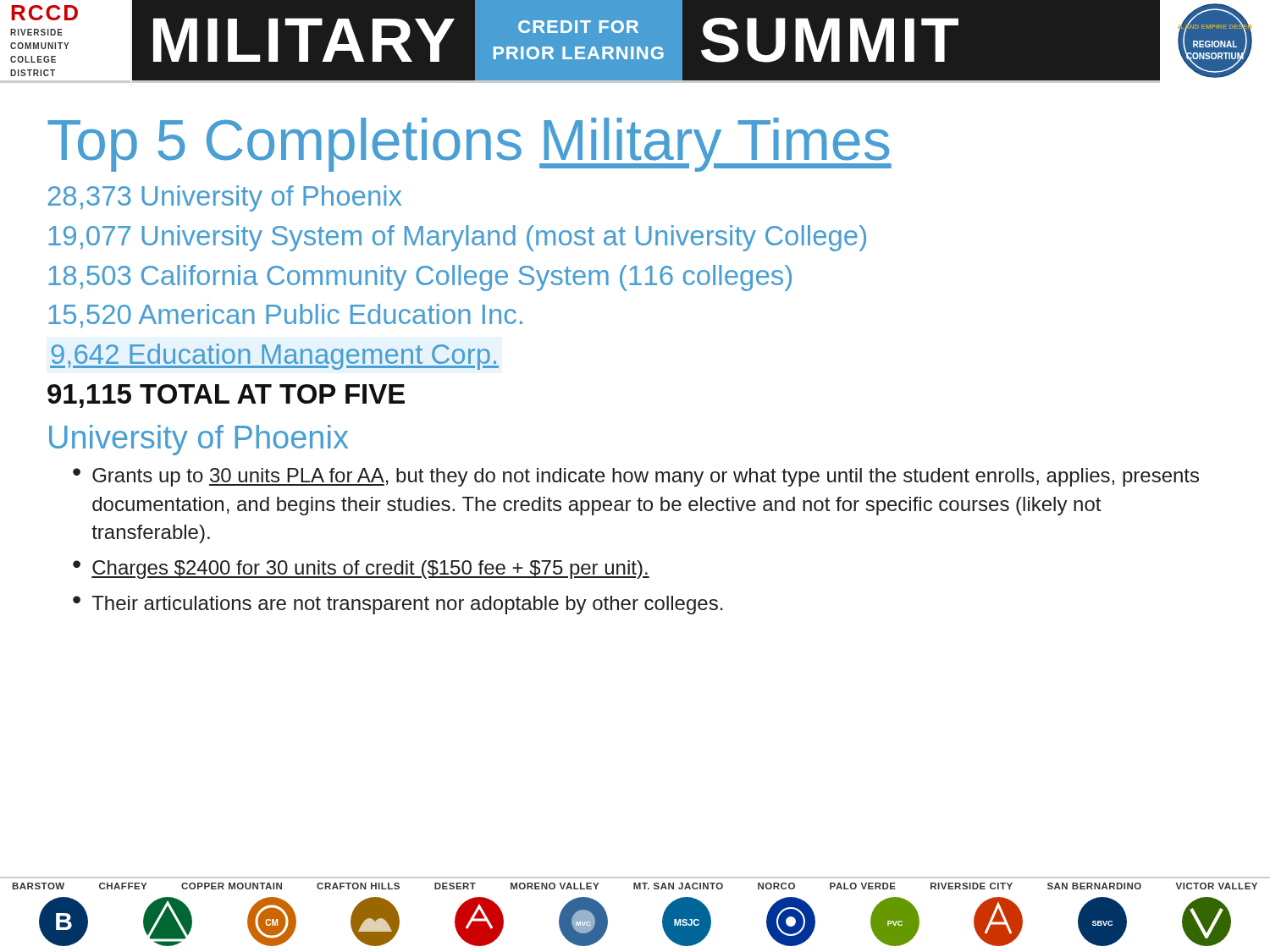Screen dimensions: 952x1270
Task: Click on the region starting "9,642 Education Management Corp."
Action: coord(274,354)
